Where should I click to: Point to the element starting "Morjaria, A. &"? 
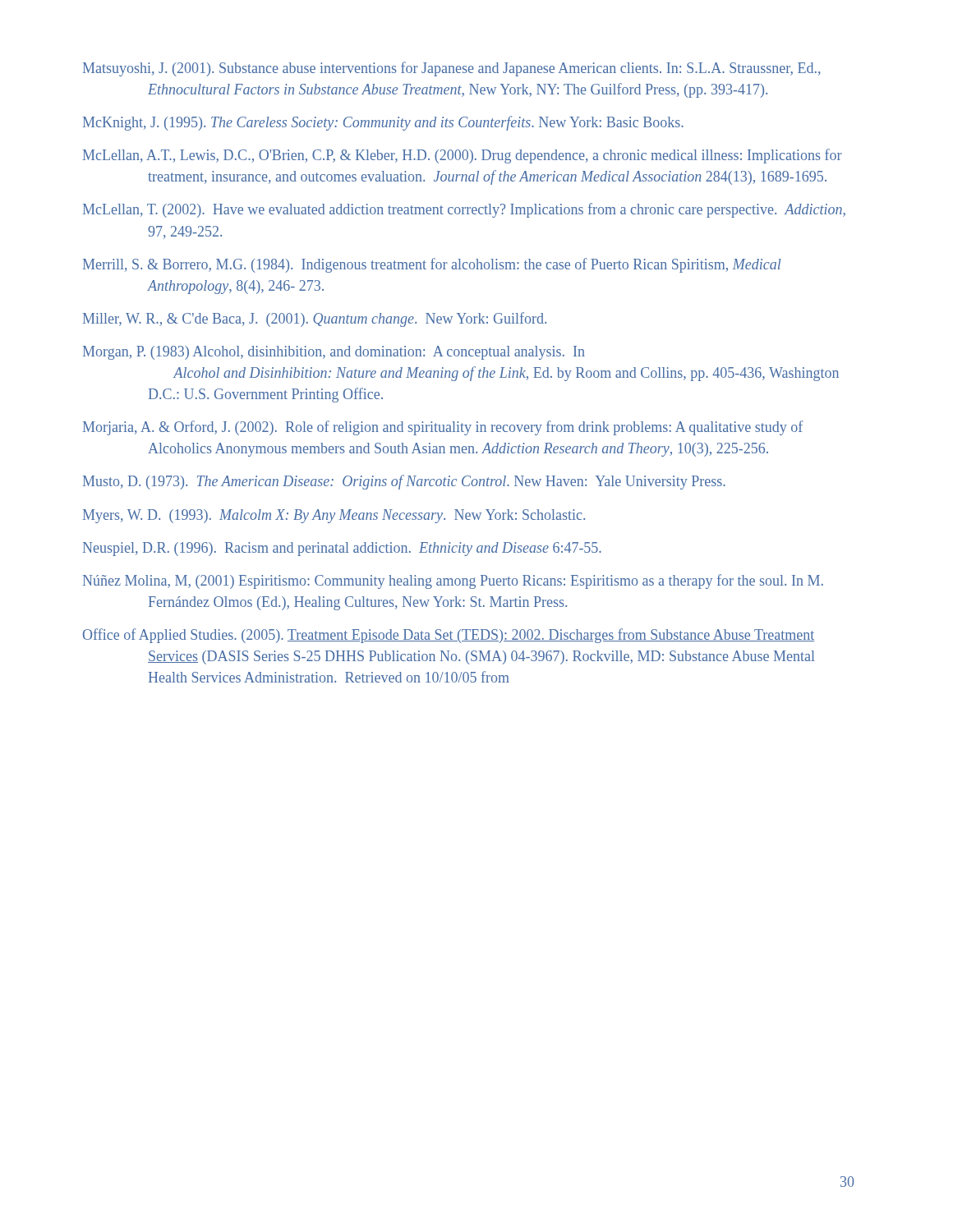(443, 438)
